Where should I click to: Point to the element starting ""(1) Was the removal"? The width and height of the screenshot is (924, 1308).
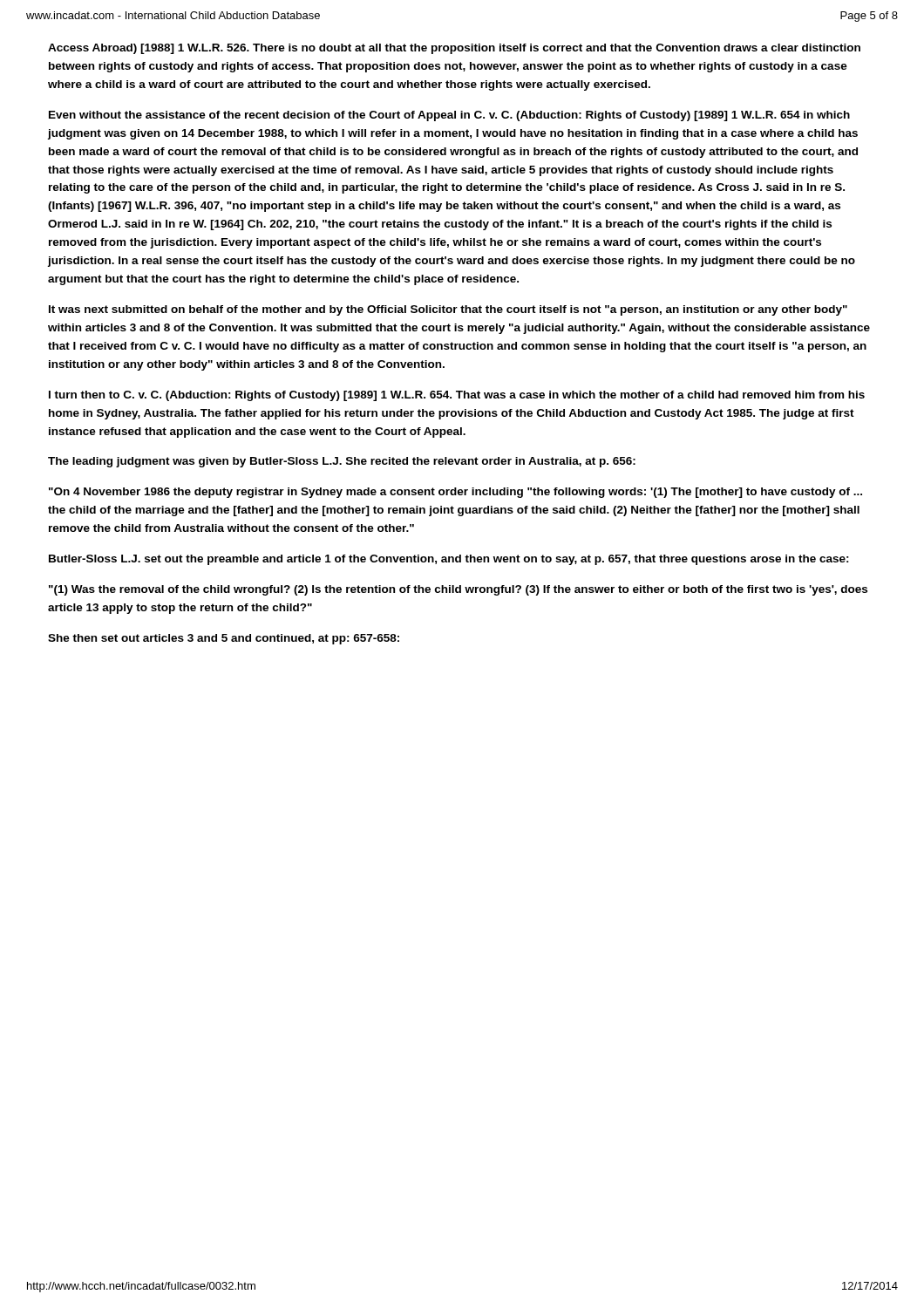458,598
